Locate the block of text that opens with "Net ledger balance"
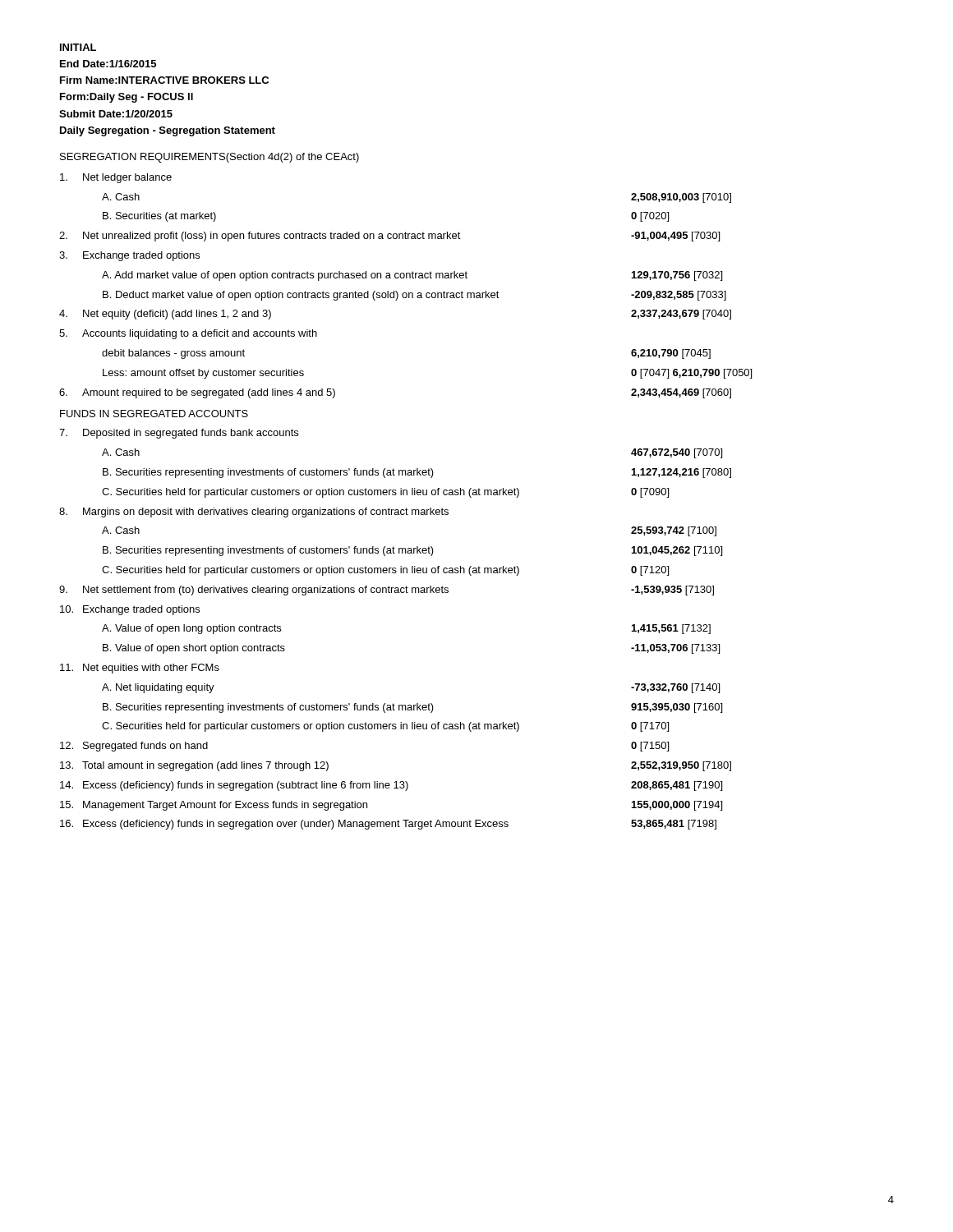The width and height of the screenshot is (953, 1232). [116, 178]
